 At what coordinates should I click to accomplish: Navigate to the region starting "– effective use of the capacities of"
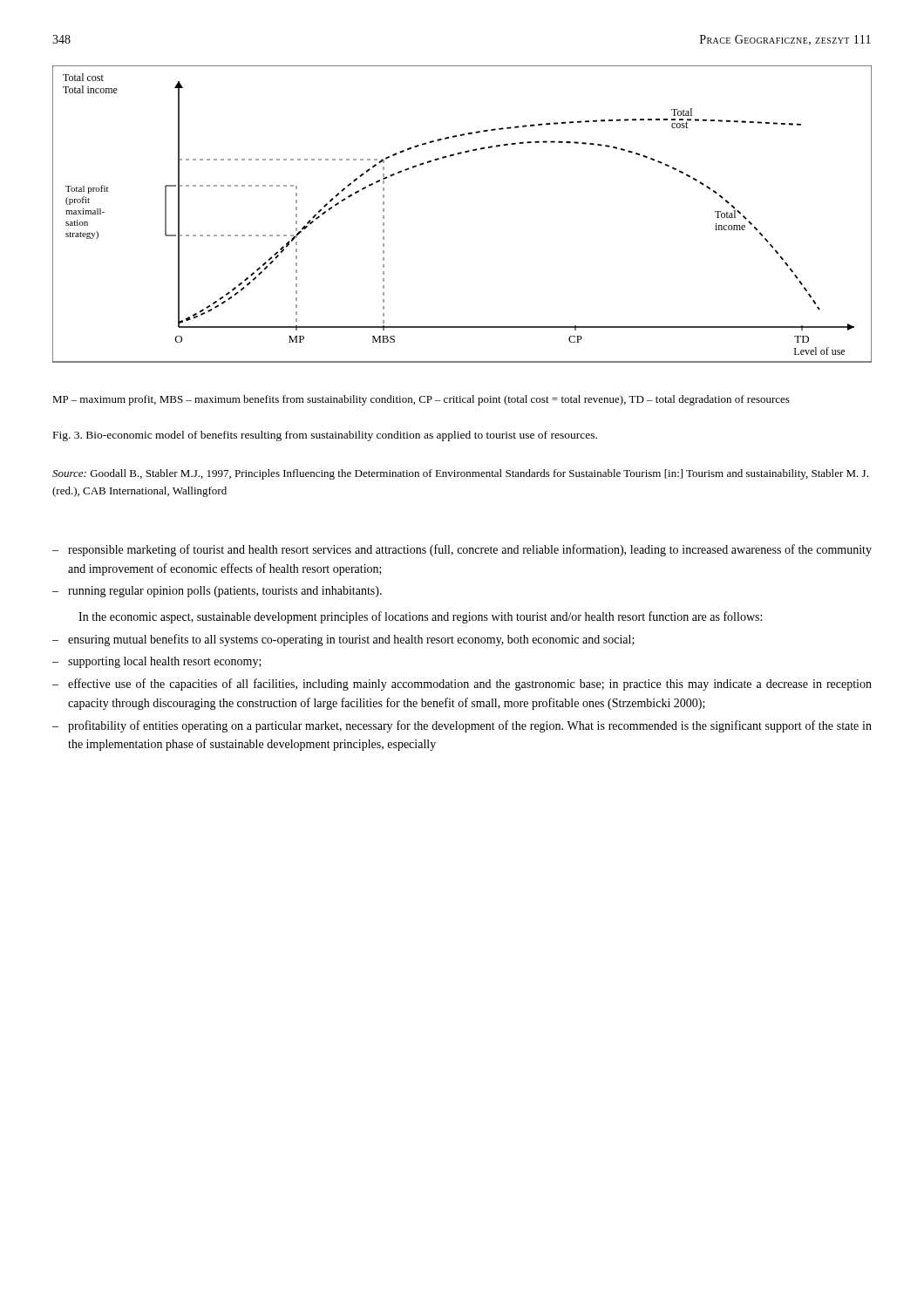tap(462, 694)
